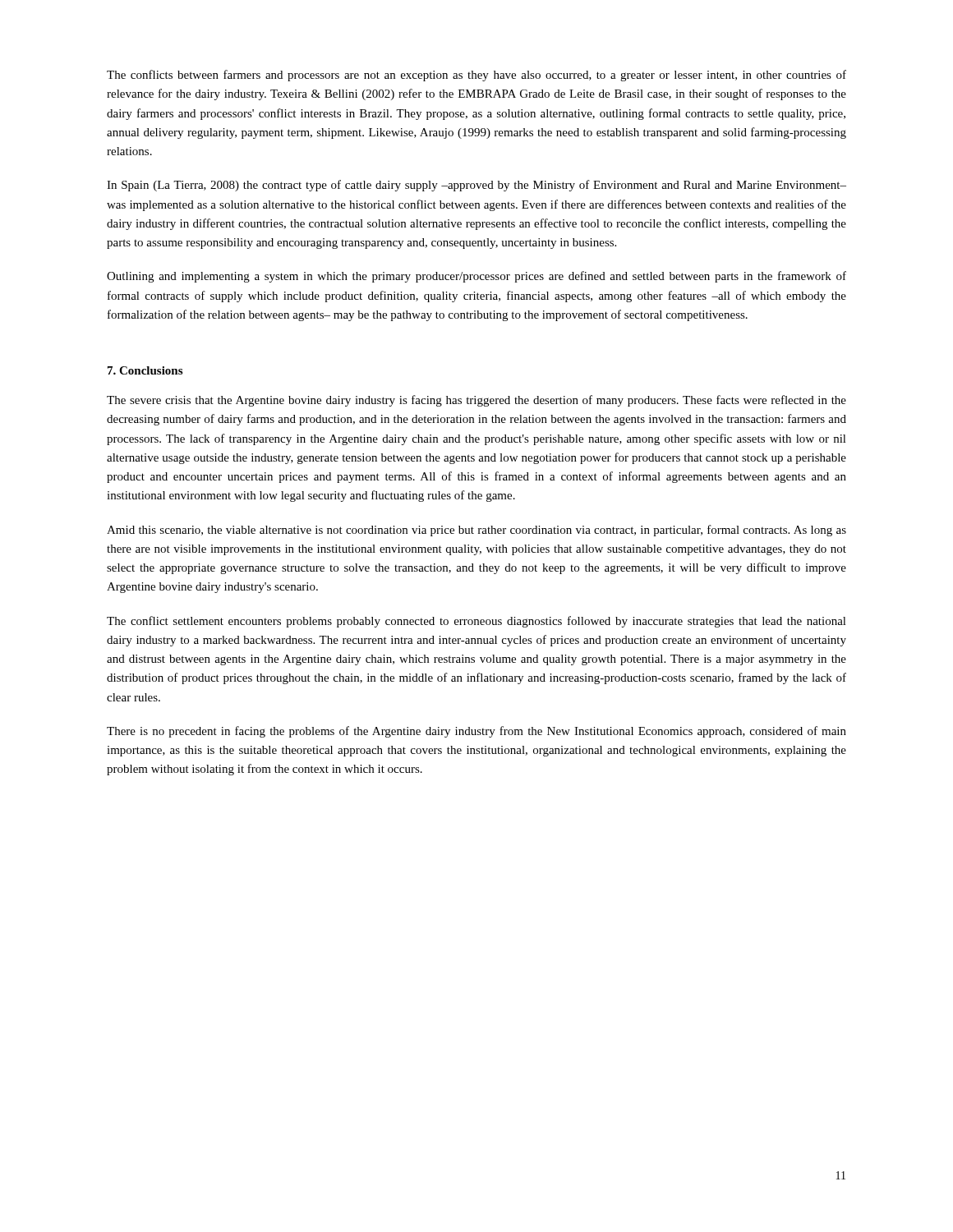Image resolution: width=953 pixels, height=1232 pixels.
Task: Click on the block starting "The conflict settlement encounters problems probably"
Action: [476, 659]
